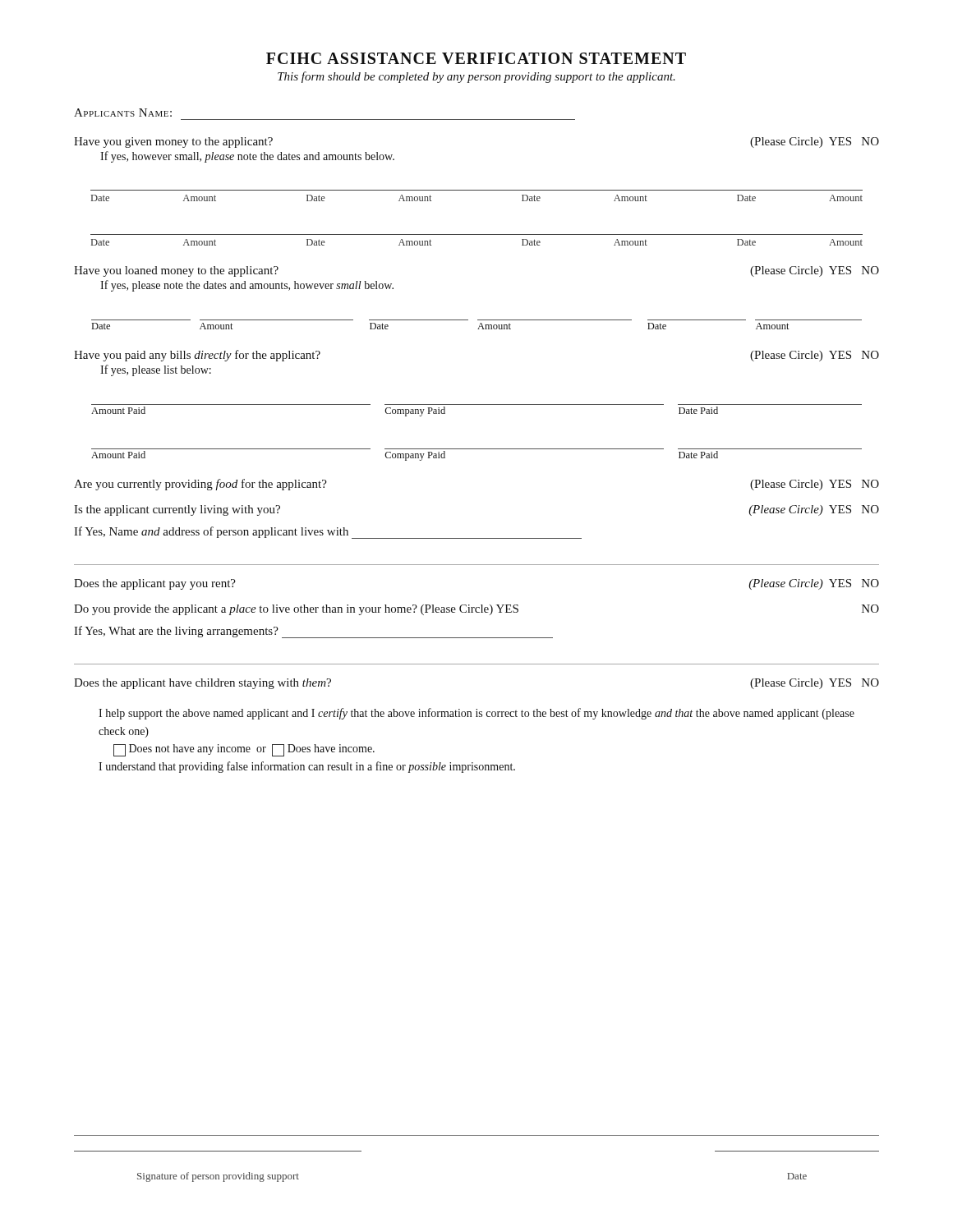Image resolution: width=953 pixels, height=1232 pixels.
Task: Select the region starting "If Yes, What are the living"
Action: (x=313, y=631)
